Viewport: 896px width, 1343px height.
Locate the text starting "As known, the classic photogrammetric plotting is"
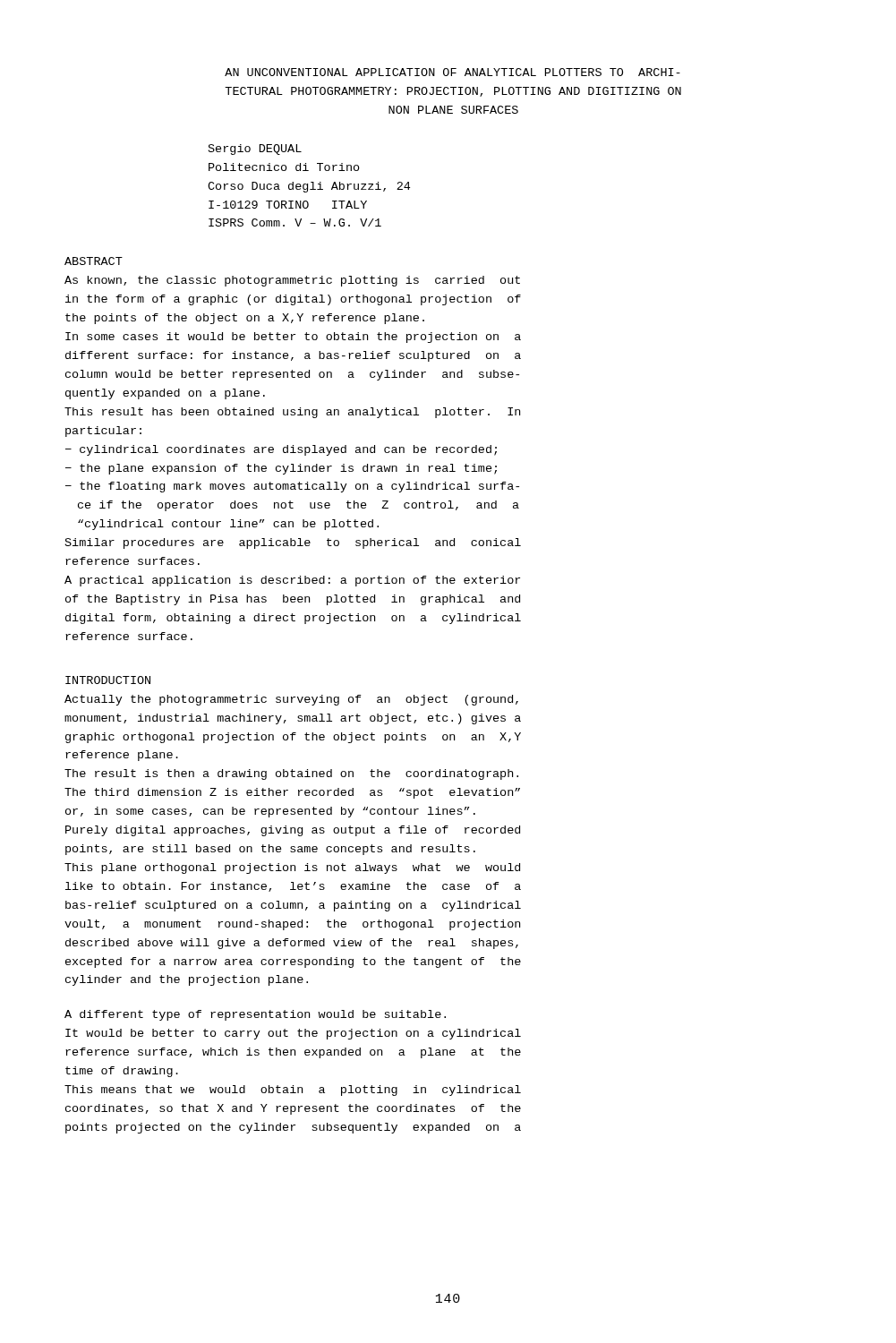tap(293, 356)
